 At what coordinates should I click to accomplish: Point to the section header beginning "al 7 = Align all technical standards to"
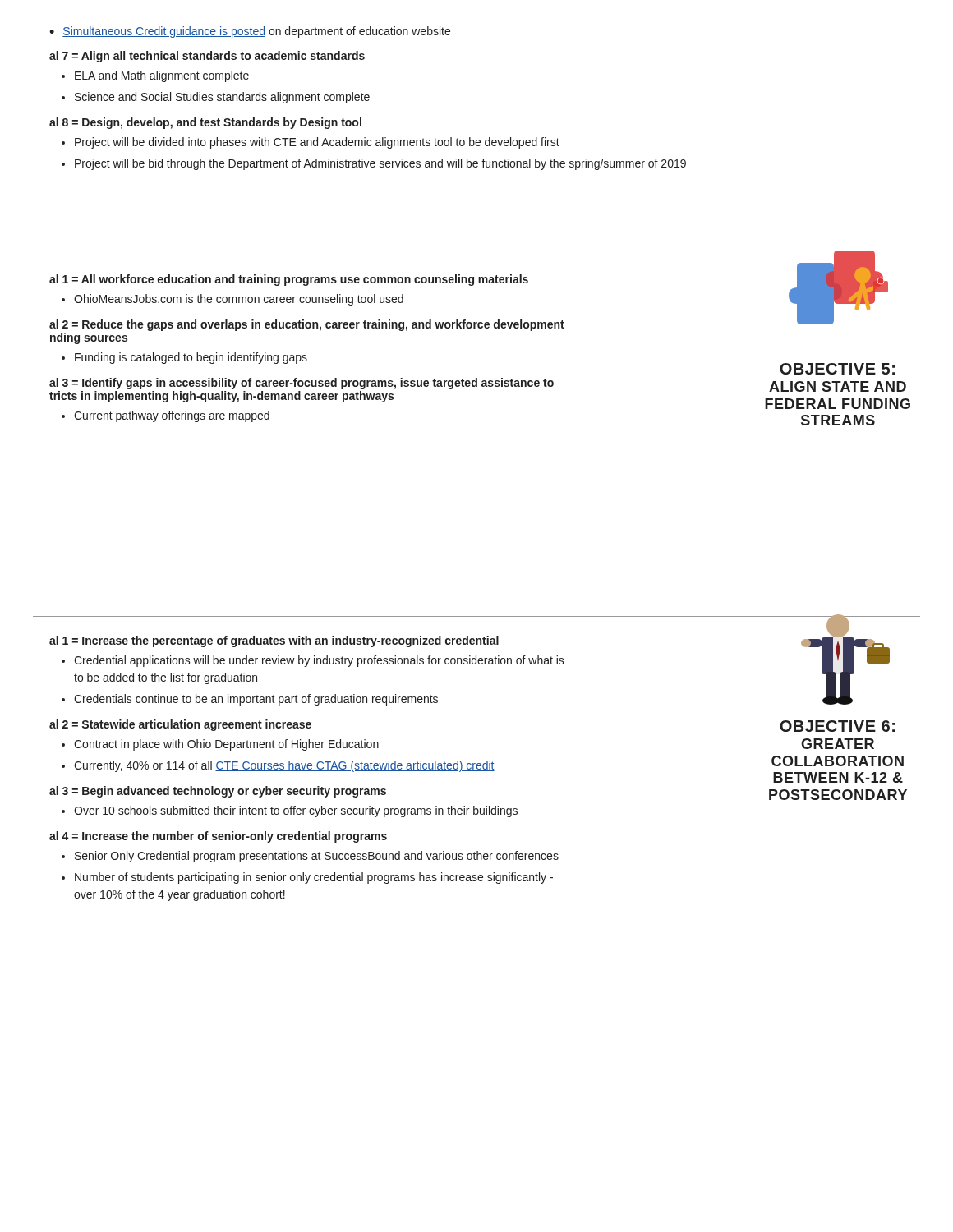coord(207,56)
